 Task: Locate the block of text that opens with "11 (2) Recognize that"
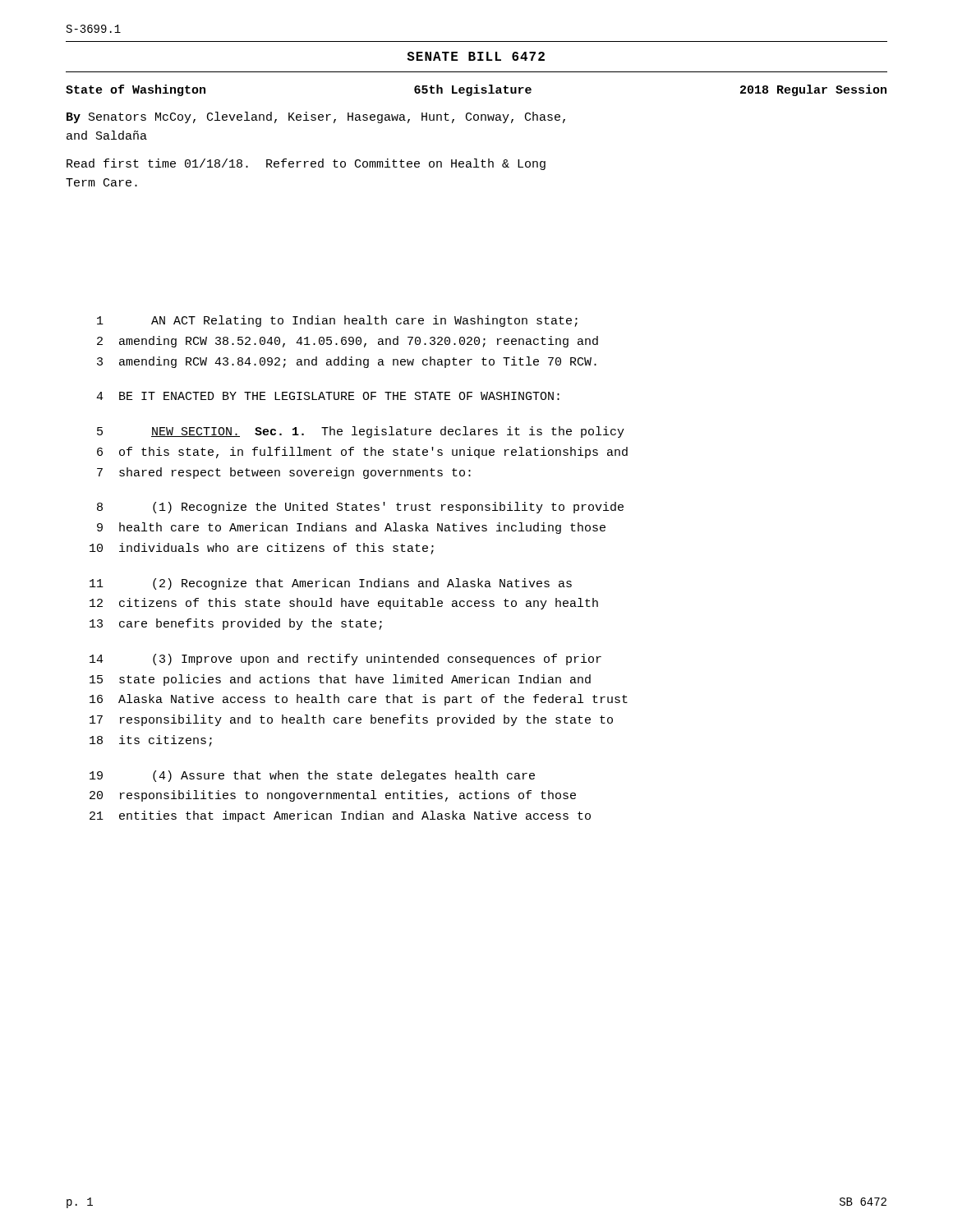(x=476, y=605)
